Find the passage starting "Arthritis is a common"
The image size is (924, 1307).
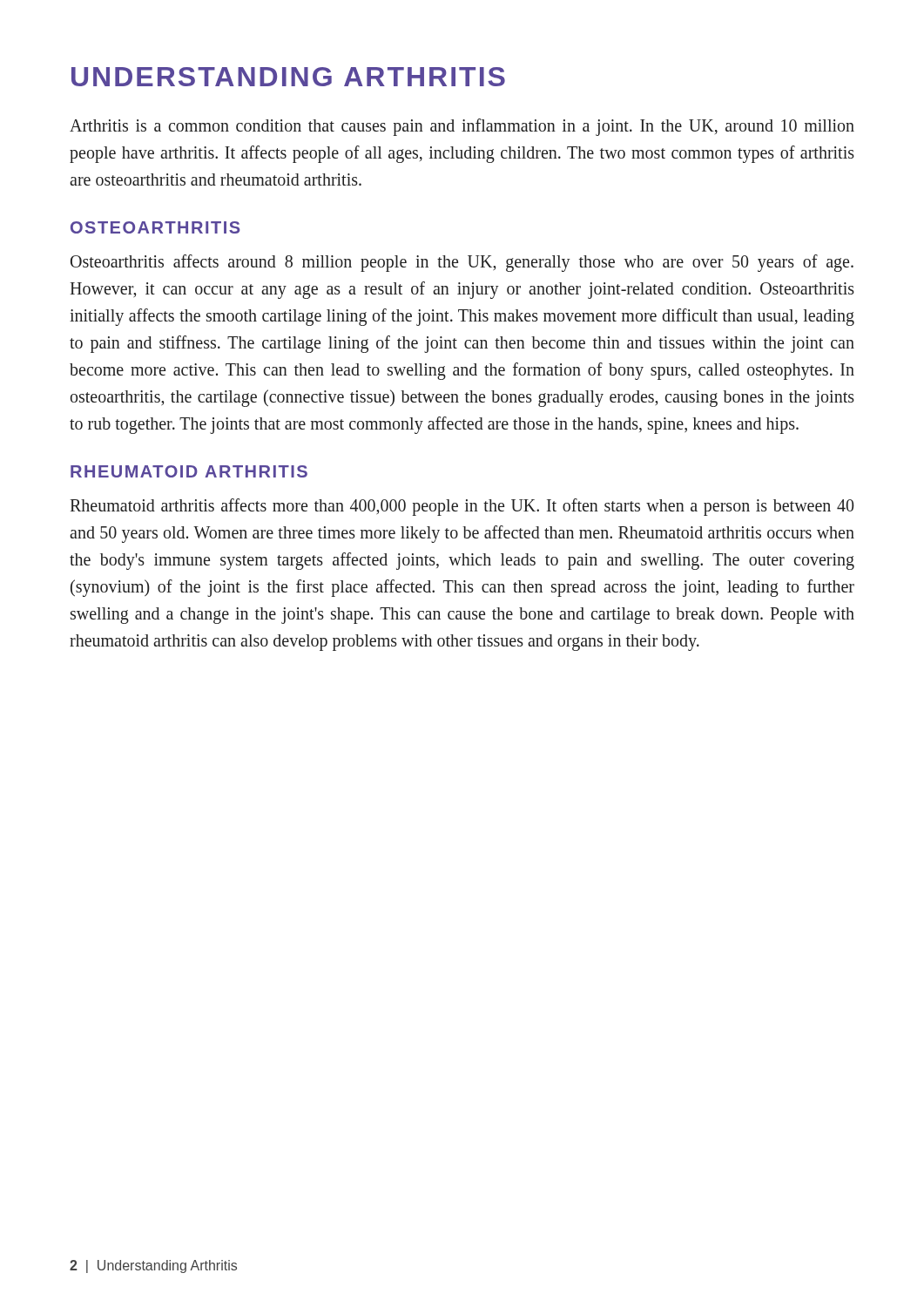[462, 153]
